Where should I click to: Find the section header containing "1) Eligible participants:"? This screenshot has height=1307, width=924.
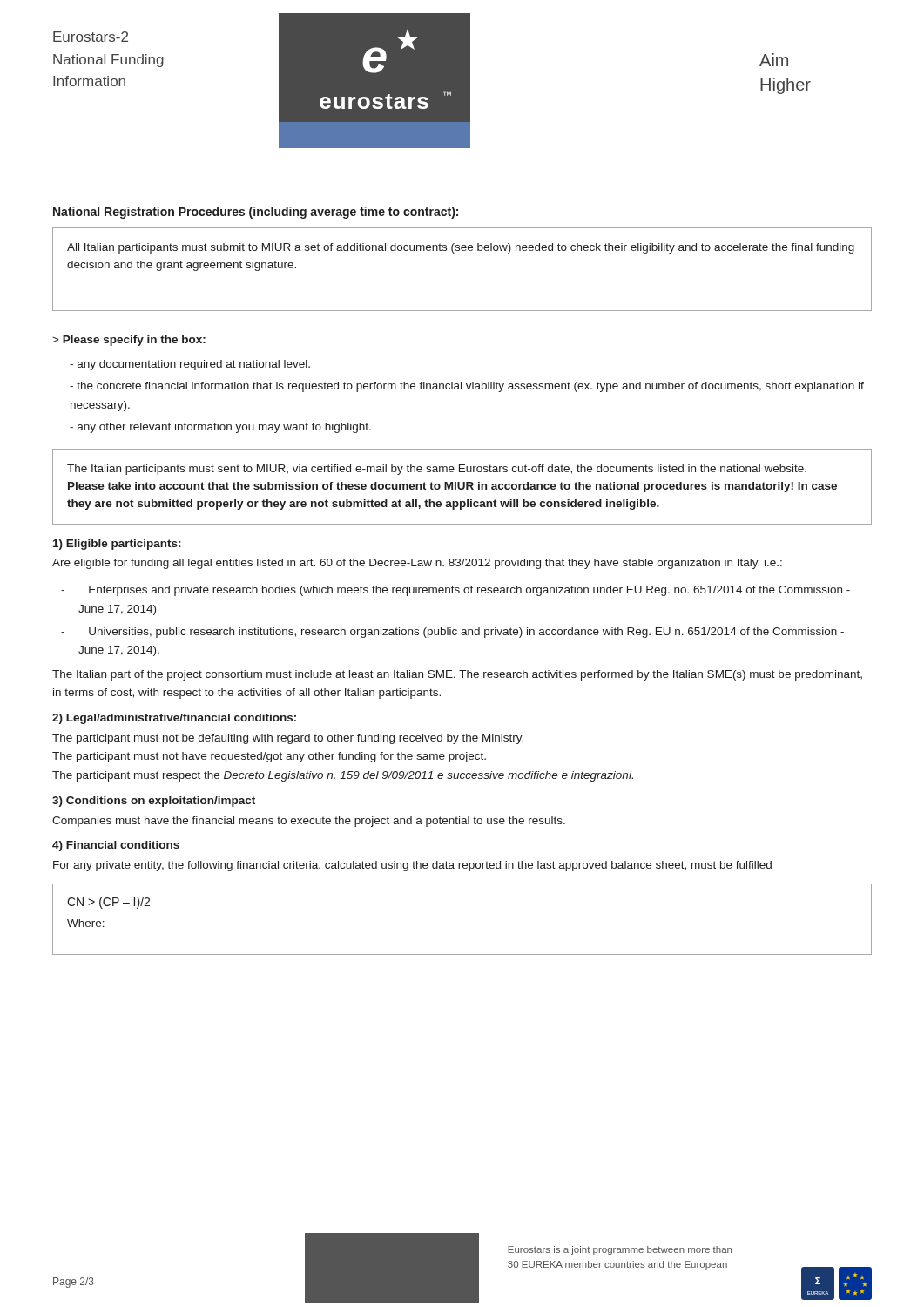pyautogui.click(x=117, y=543)
